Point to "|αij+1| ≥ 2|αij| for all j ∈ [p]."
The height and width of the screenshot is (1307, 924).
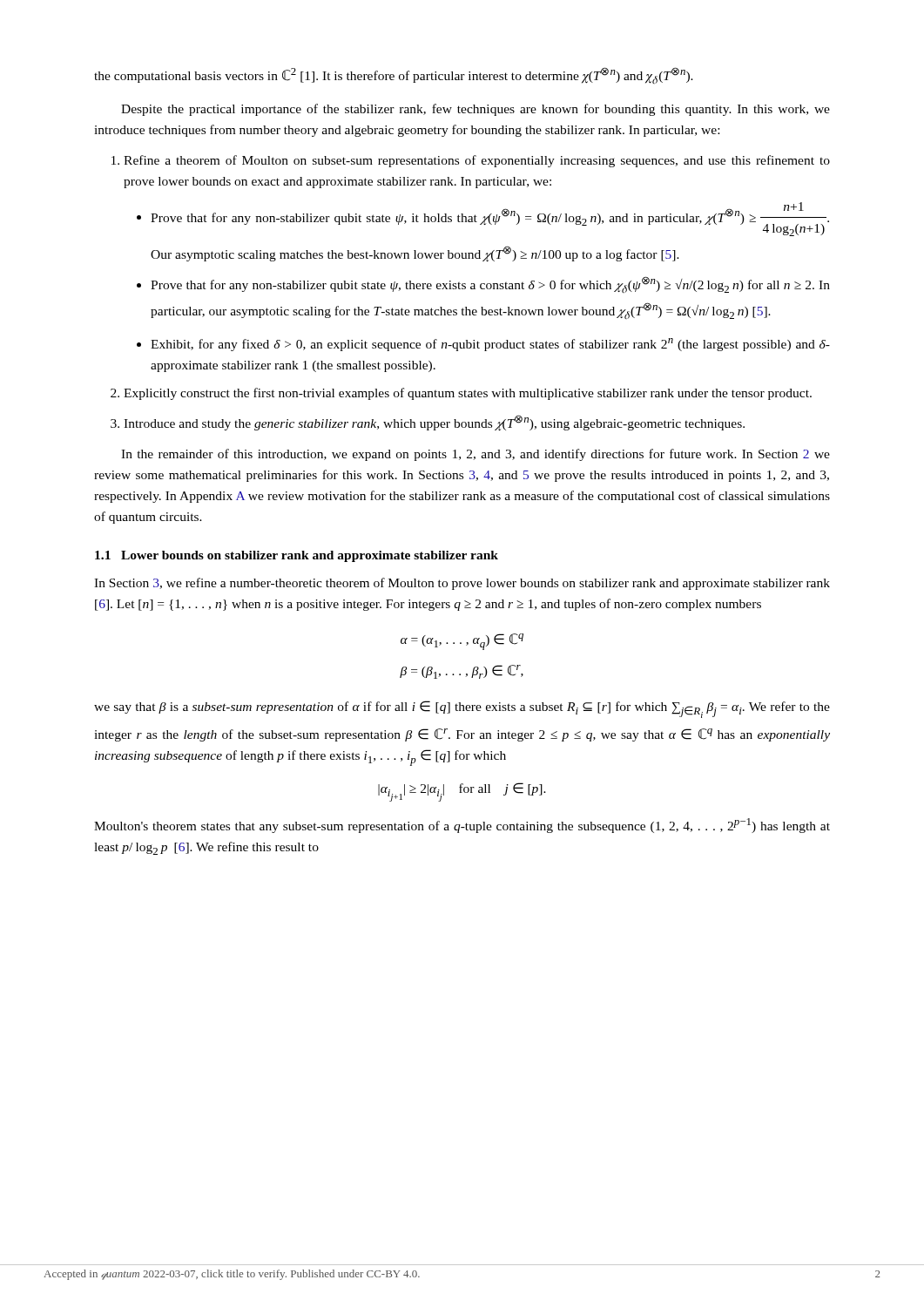(x=462, y=791)
